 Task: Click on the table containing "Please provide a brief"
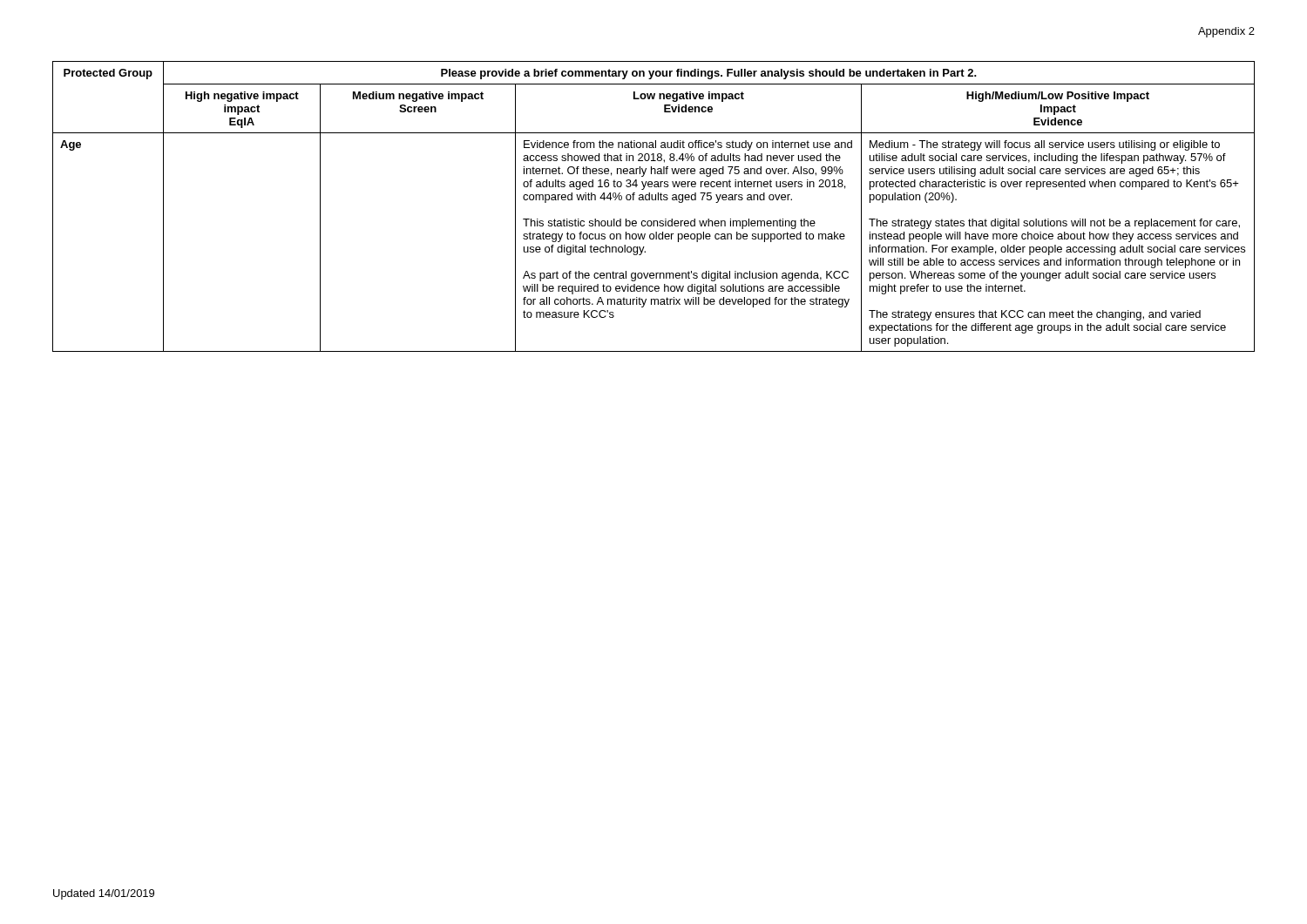(x=654, y=206)
